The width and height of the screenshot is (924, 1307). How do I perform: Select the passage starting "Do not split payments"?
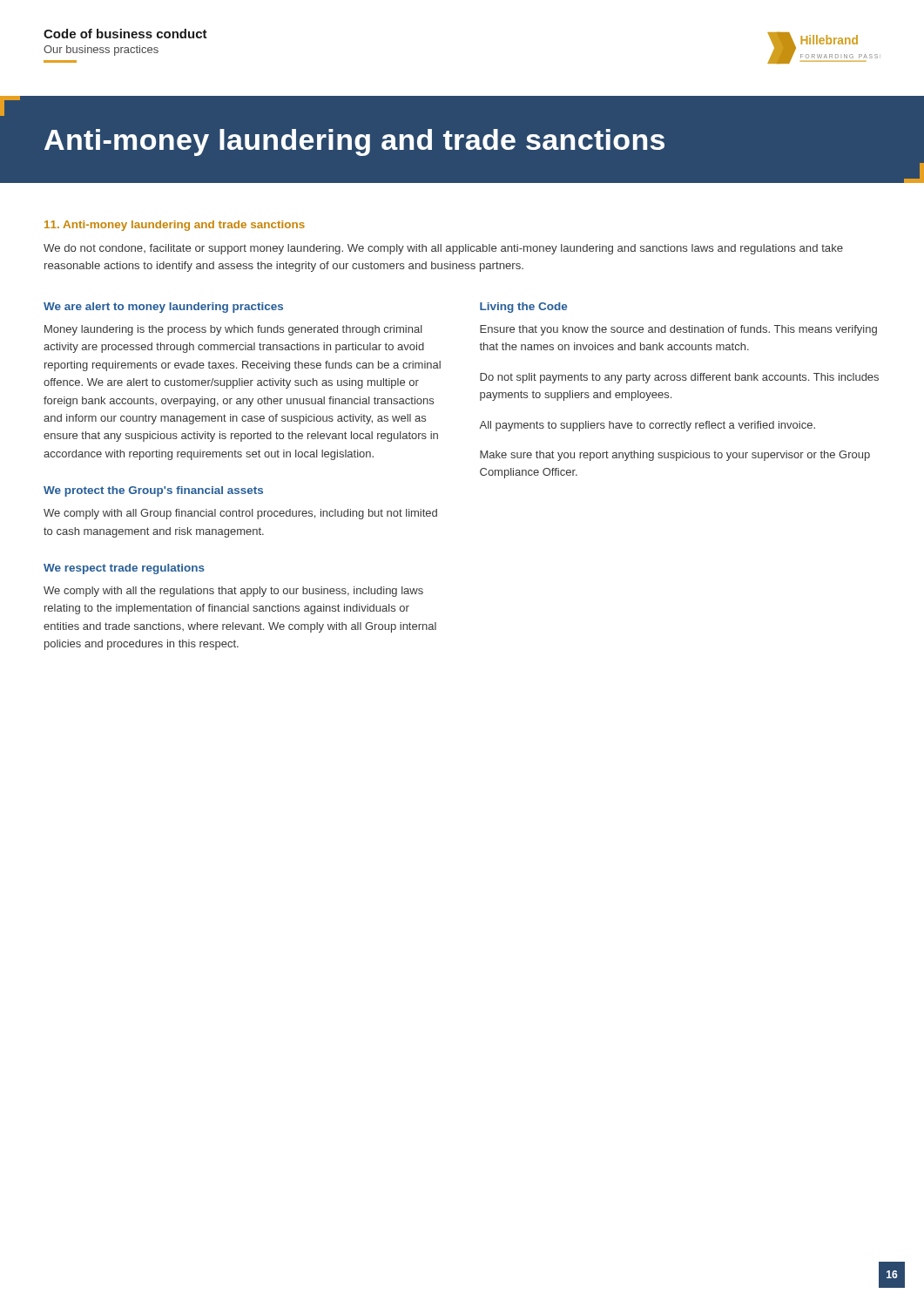tap(679, 385)
